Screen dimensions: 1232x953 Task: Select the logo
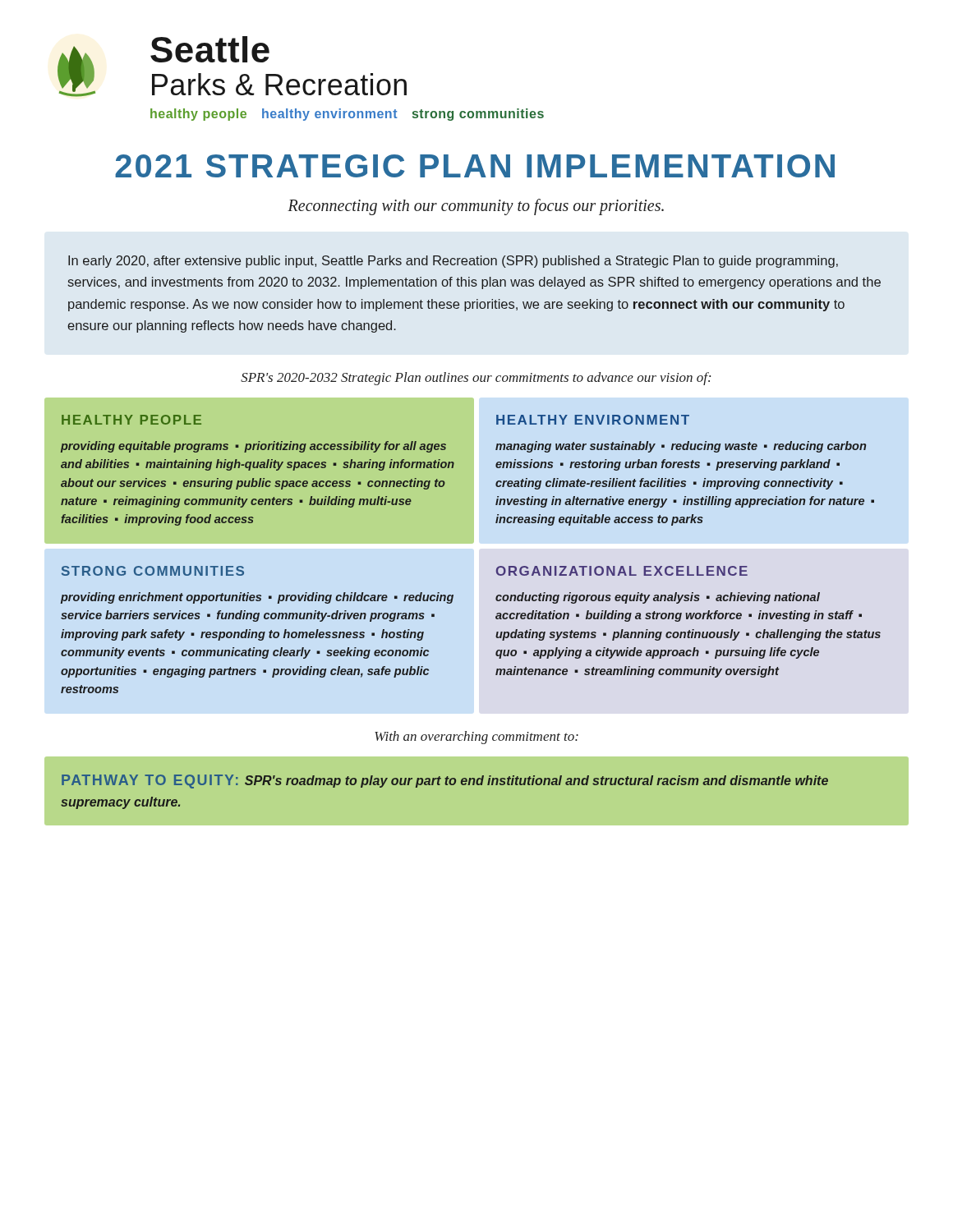click(x=476, y=52)
